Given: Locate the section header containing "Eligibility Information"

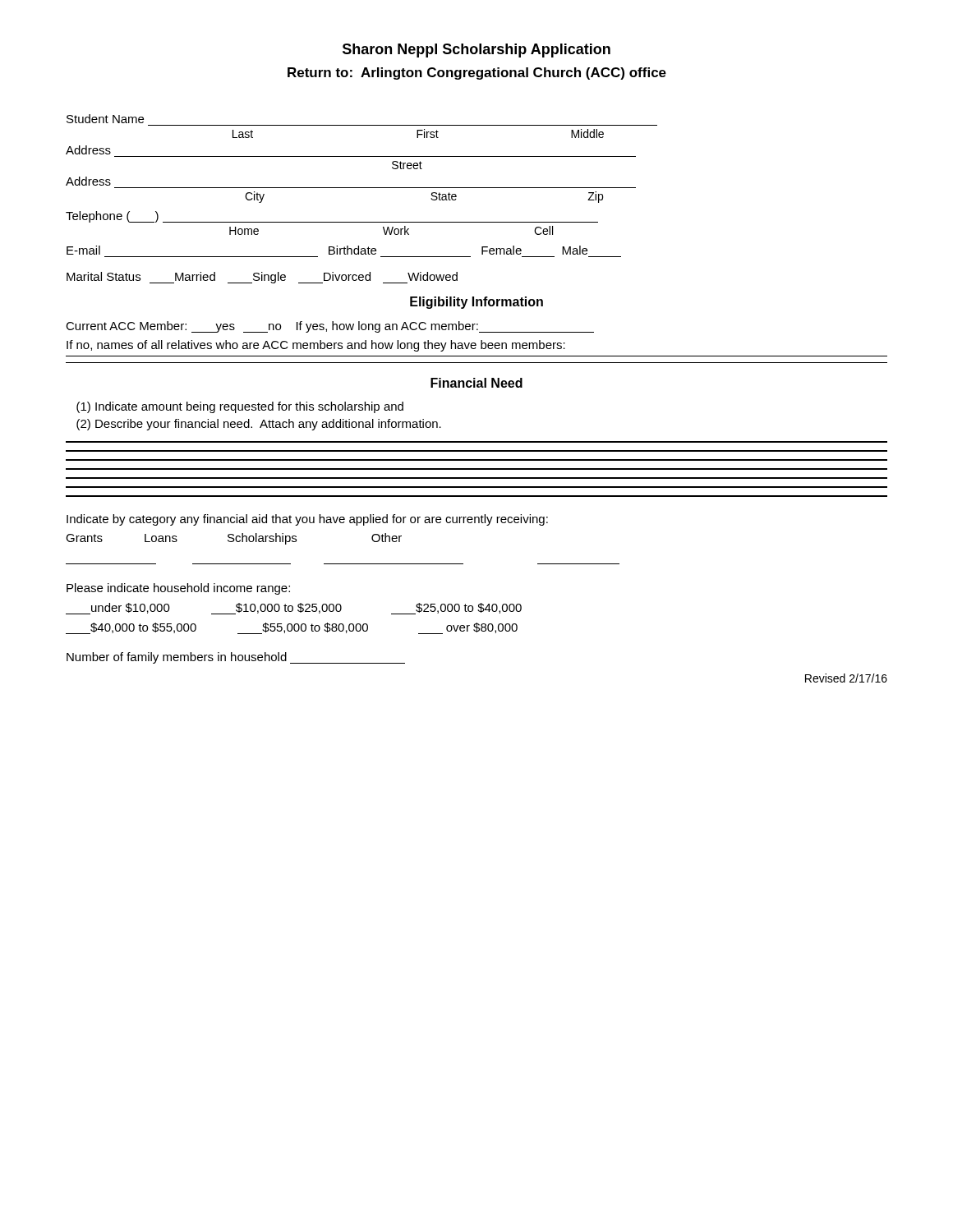Looking at the screenshot, I should (476, 302).
